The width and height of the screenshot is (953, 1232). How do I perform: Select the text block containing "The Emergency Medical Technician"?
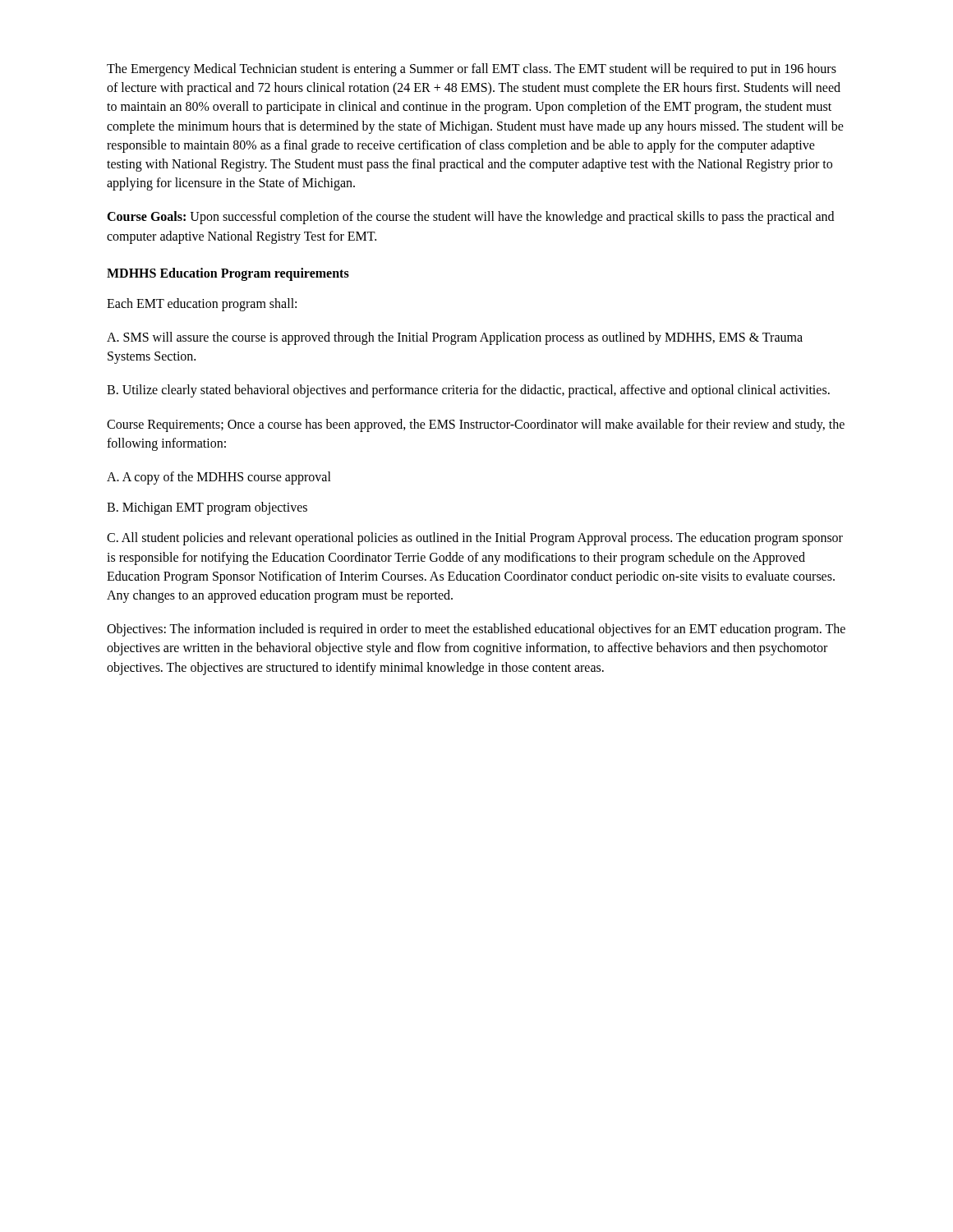pos(475,126)
